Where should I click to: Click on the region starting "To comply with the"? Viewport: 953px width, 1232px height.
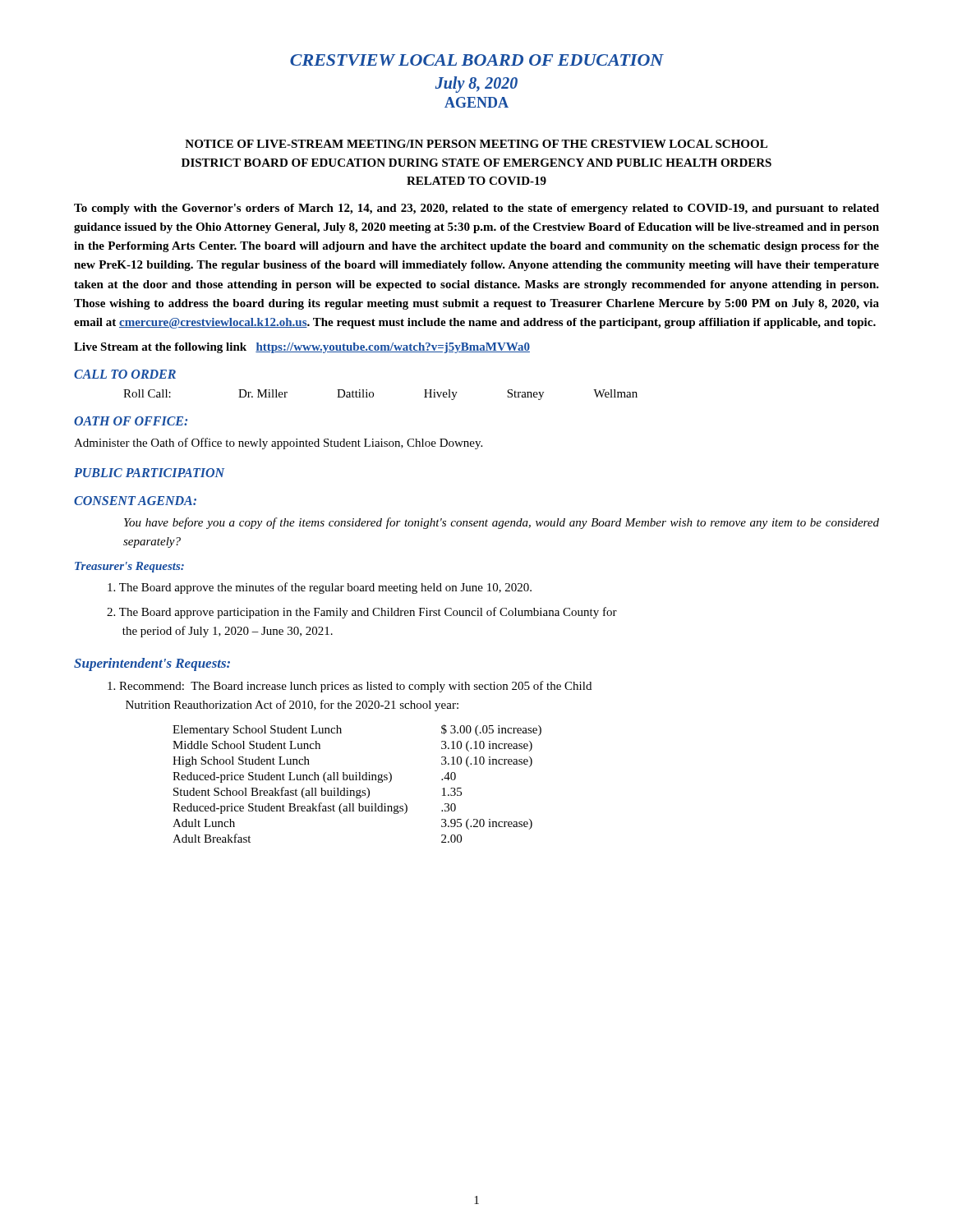476,265
